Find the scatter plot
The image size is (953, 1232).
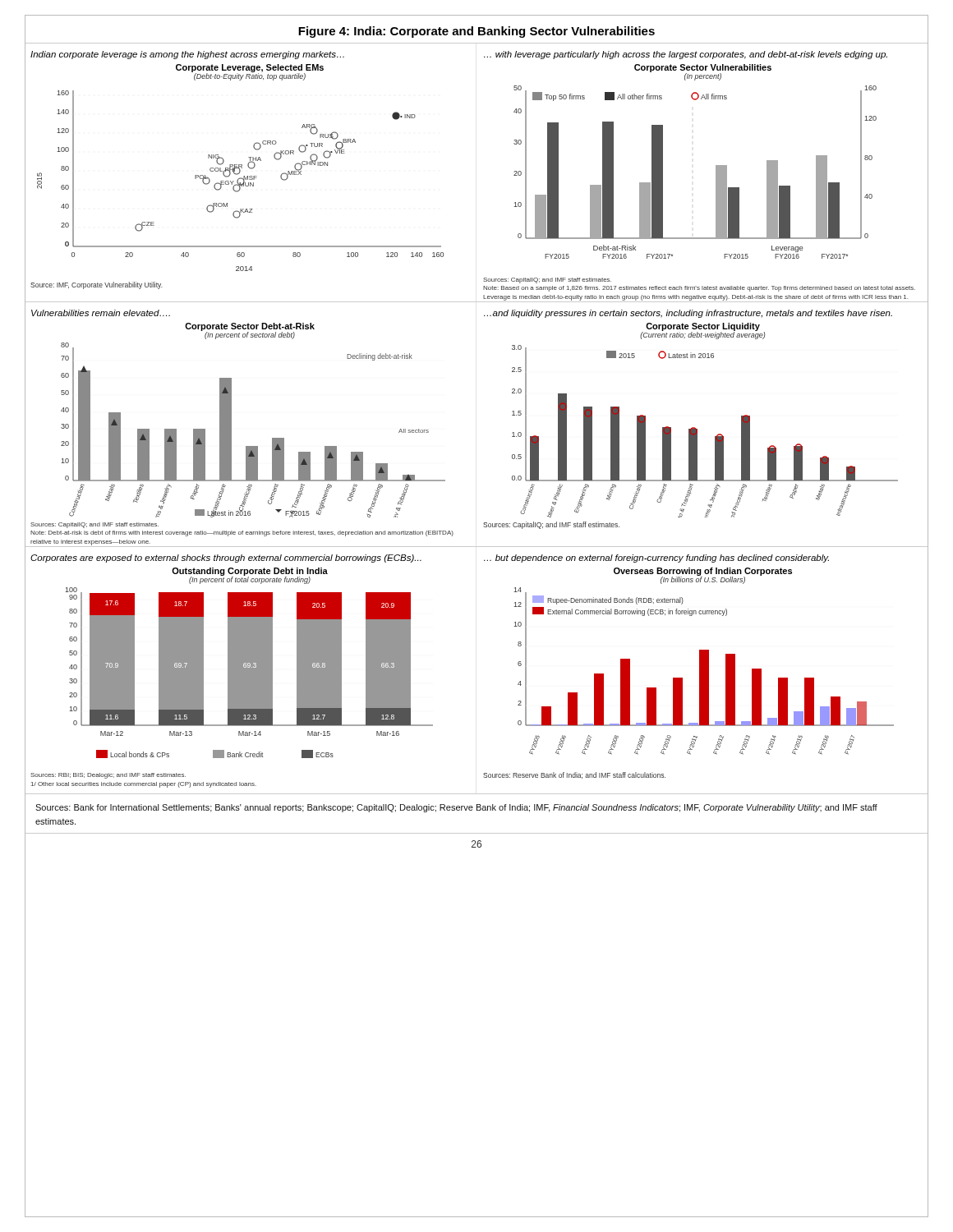tap(250, 171)
